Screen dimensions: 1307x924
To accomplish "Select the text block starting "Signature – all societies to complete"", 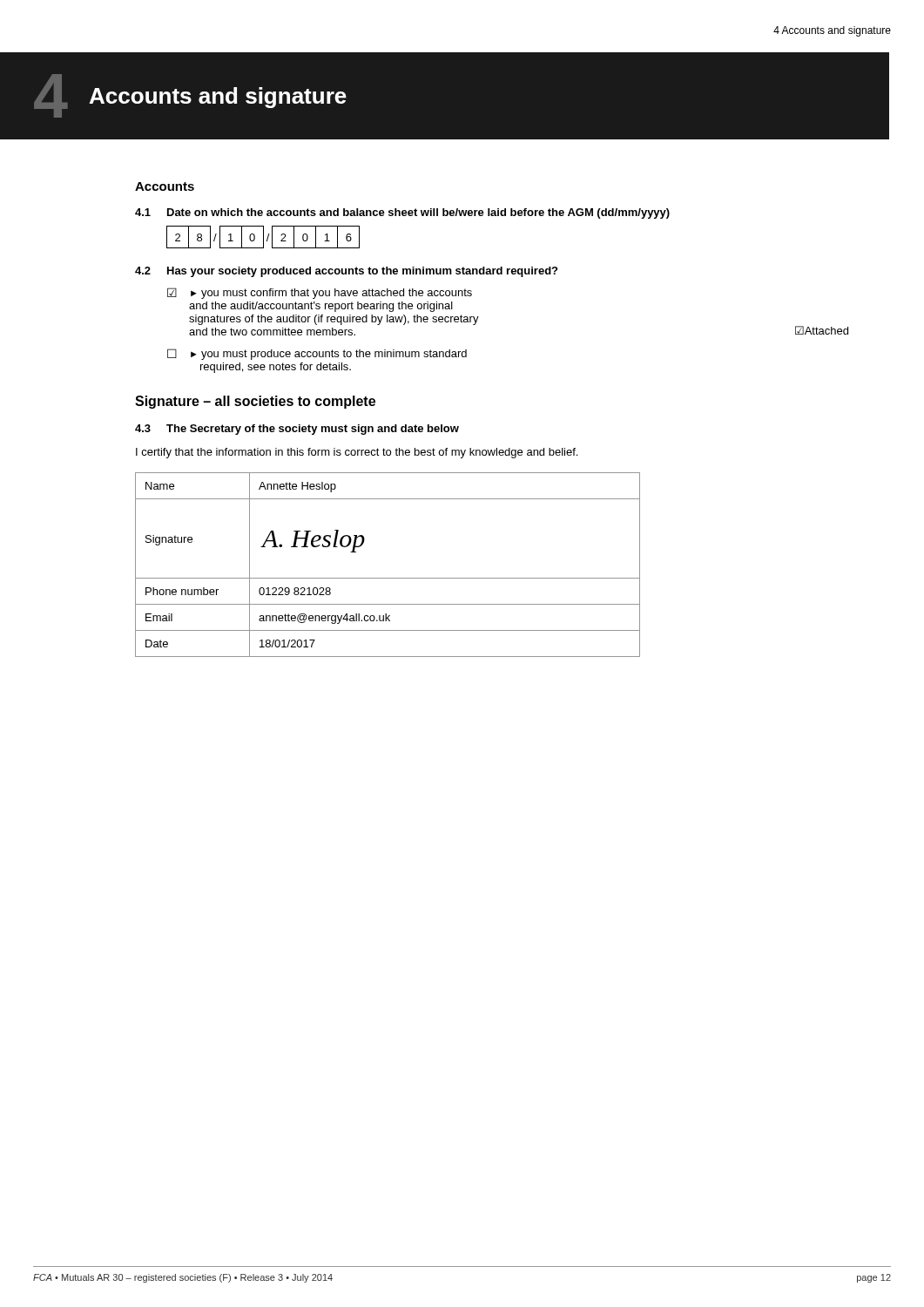I will coord(255,401).
